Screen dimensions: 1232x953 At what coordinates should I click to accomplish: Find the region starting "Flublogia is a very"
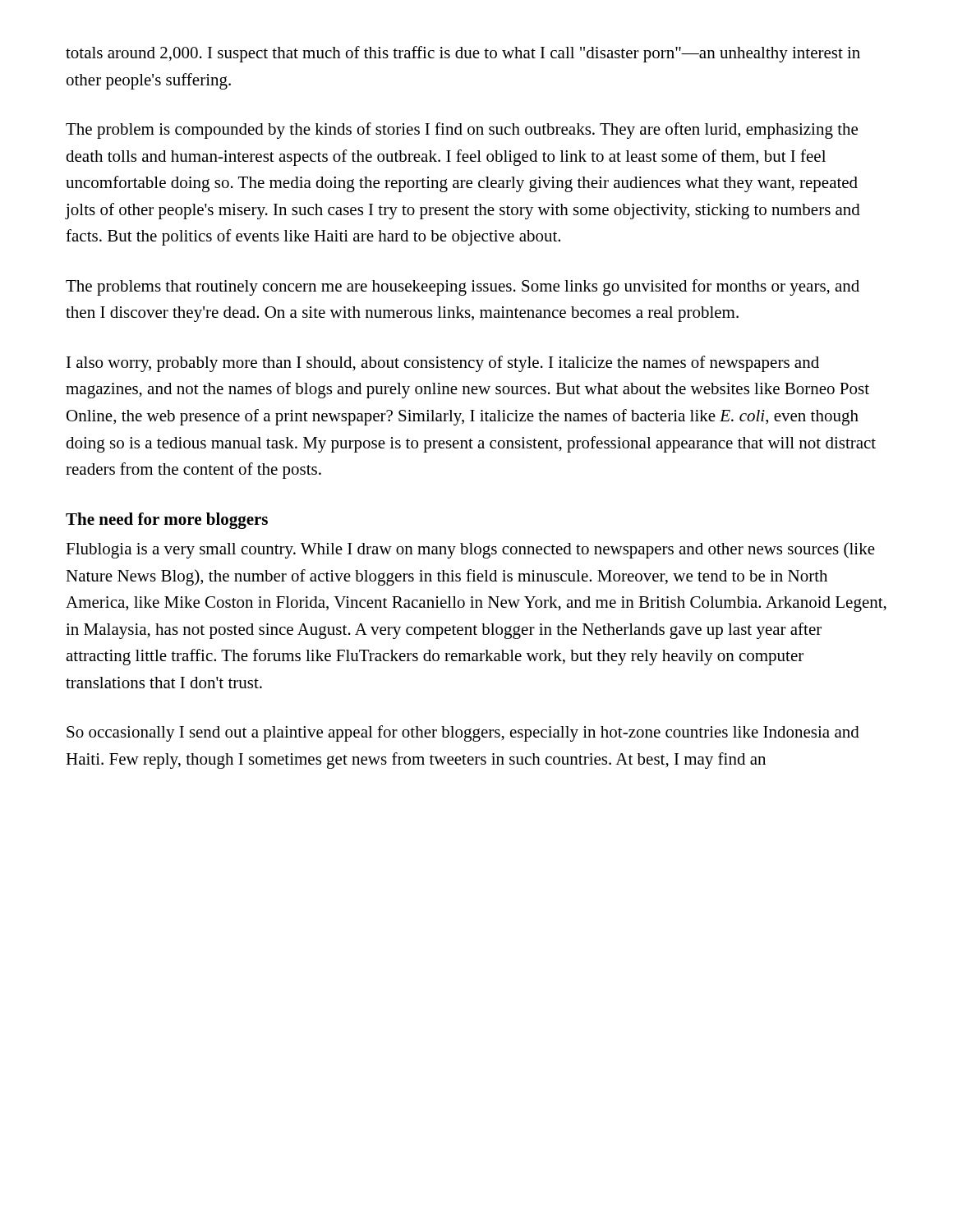476,616
